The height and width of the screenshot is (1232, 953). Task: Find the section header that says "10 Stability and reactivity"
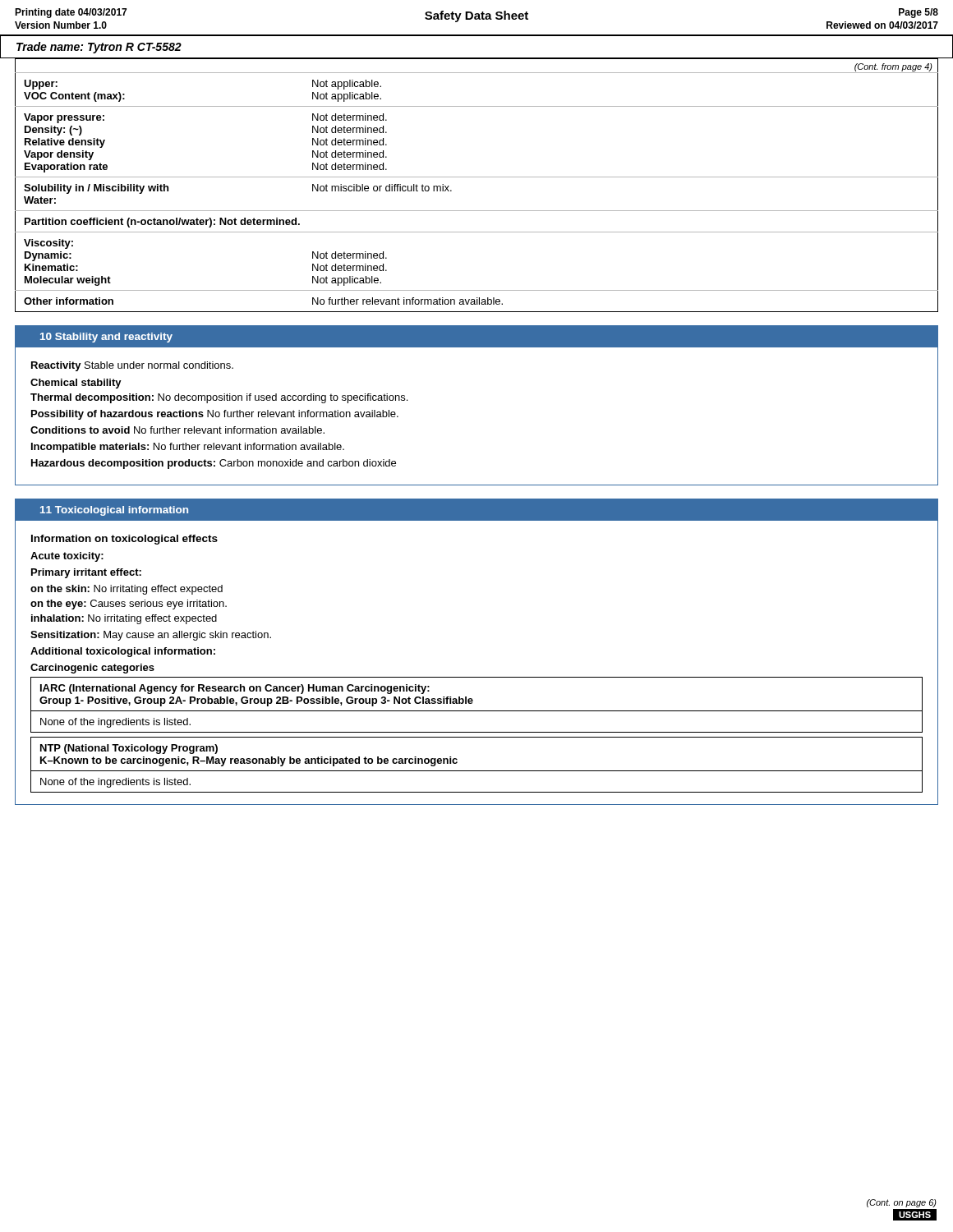(106, 336)
